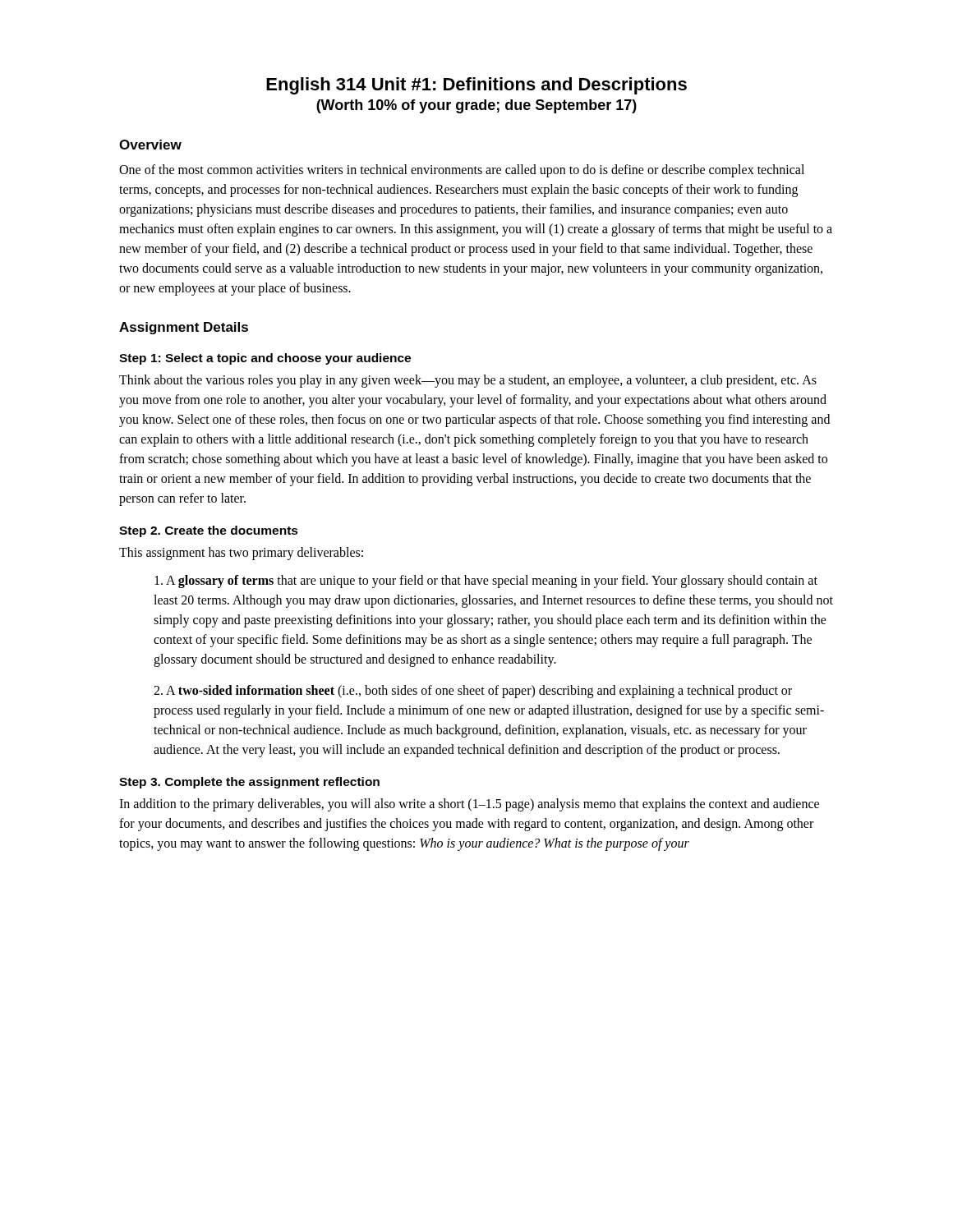Locate the text block starting "One of the most common activities writers"
Screen dimensions: 1232x953
click(x=476, y=229)
